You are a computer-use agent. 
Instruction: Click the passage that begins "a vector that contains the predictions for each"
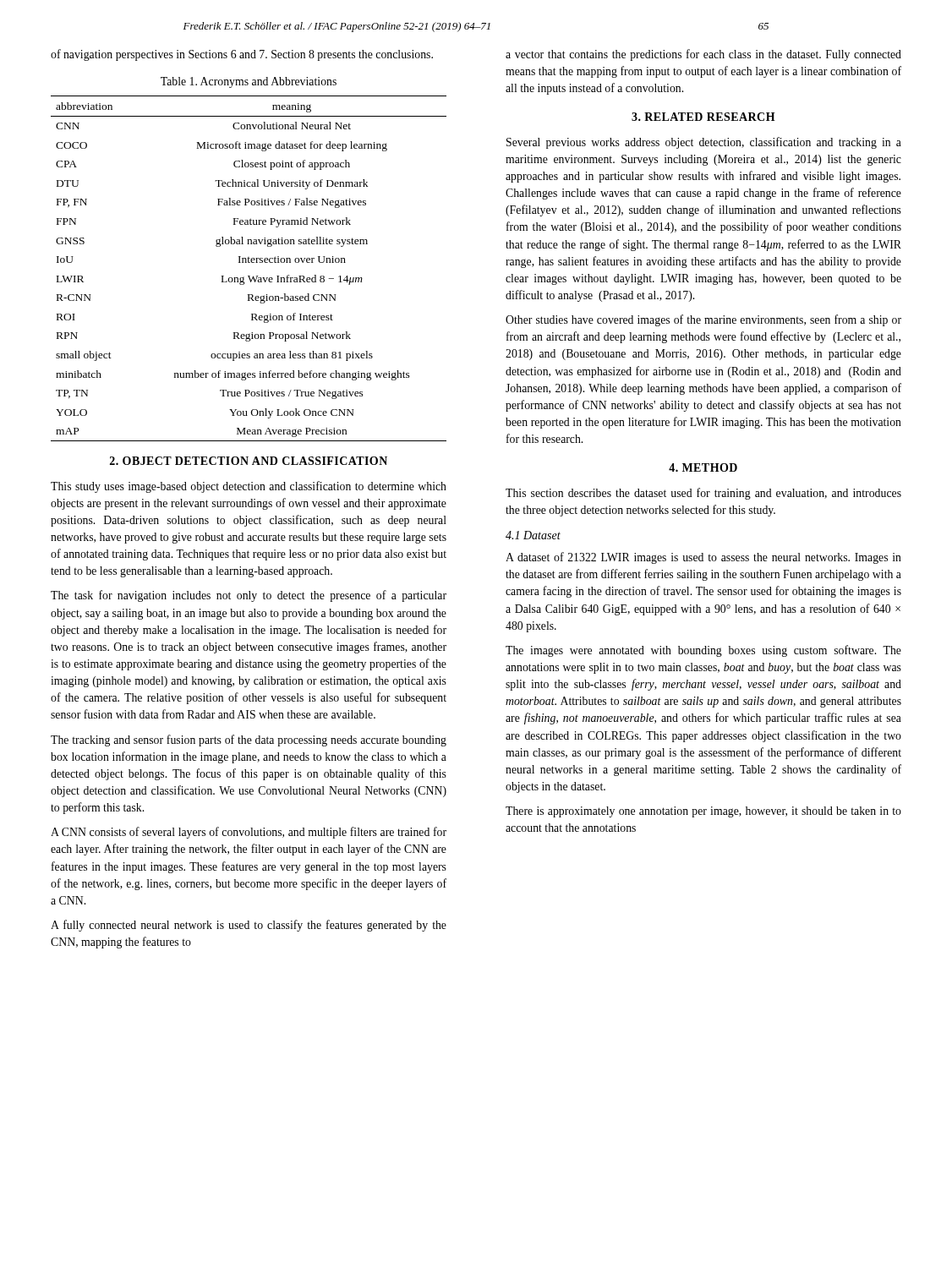[703, 72]
